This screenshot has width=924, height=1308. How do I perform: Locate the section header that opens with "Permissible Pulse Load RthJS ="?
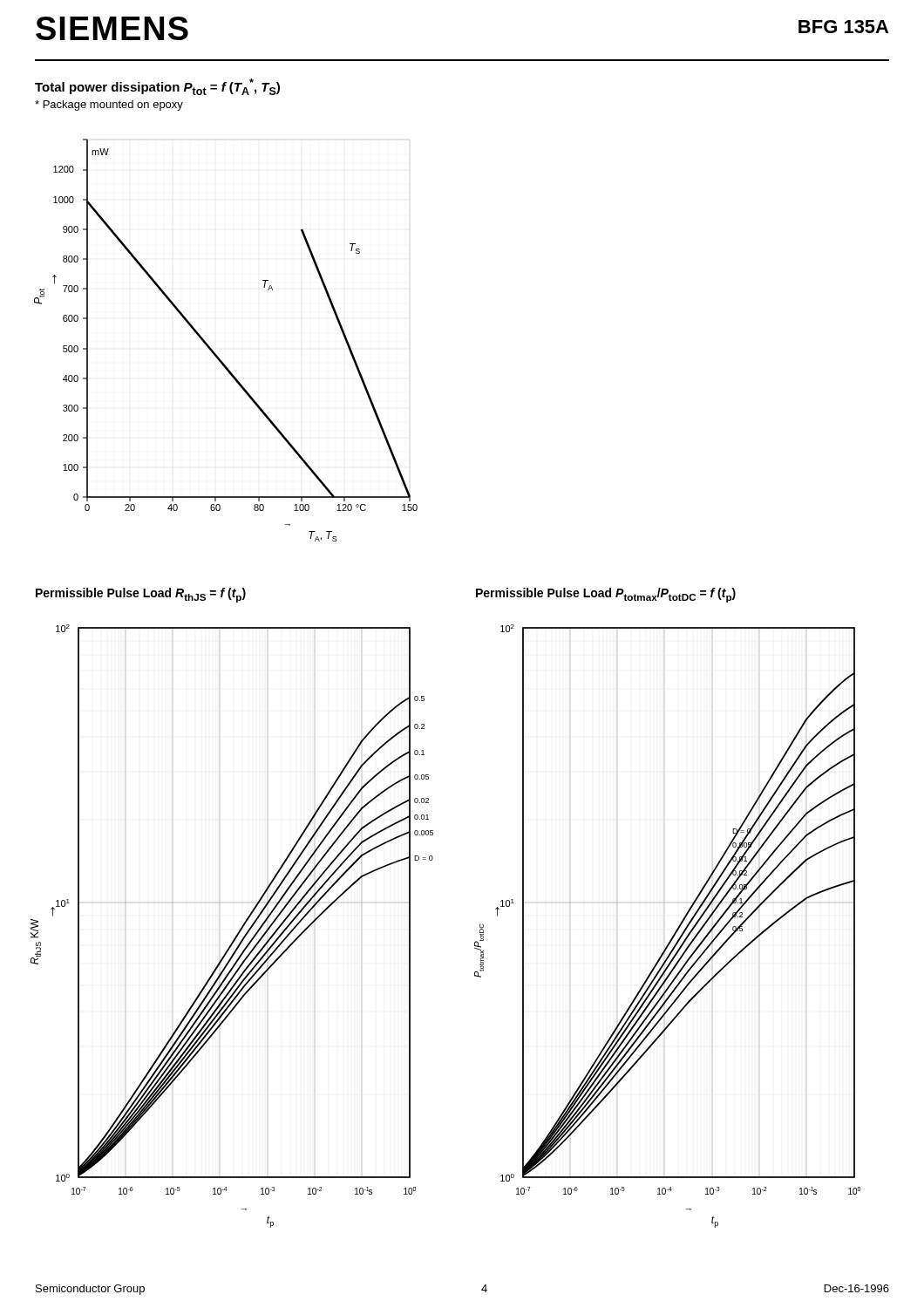tap(140, 594)
